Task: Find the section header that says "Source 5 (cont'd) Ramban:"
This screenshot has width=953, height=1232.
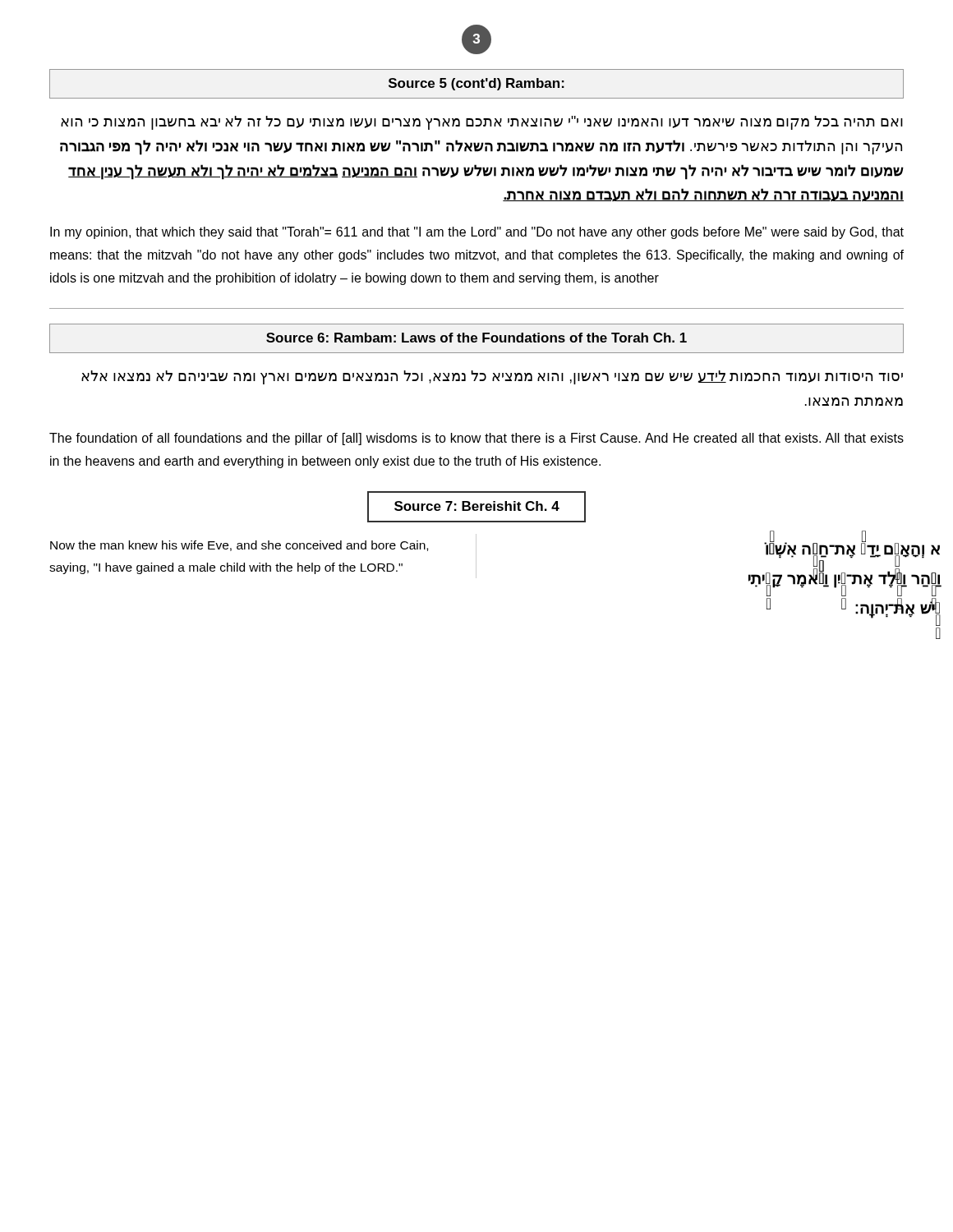Action: click(x=476, y=83)
